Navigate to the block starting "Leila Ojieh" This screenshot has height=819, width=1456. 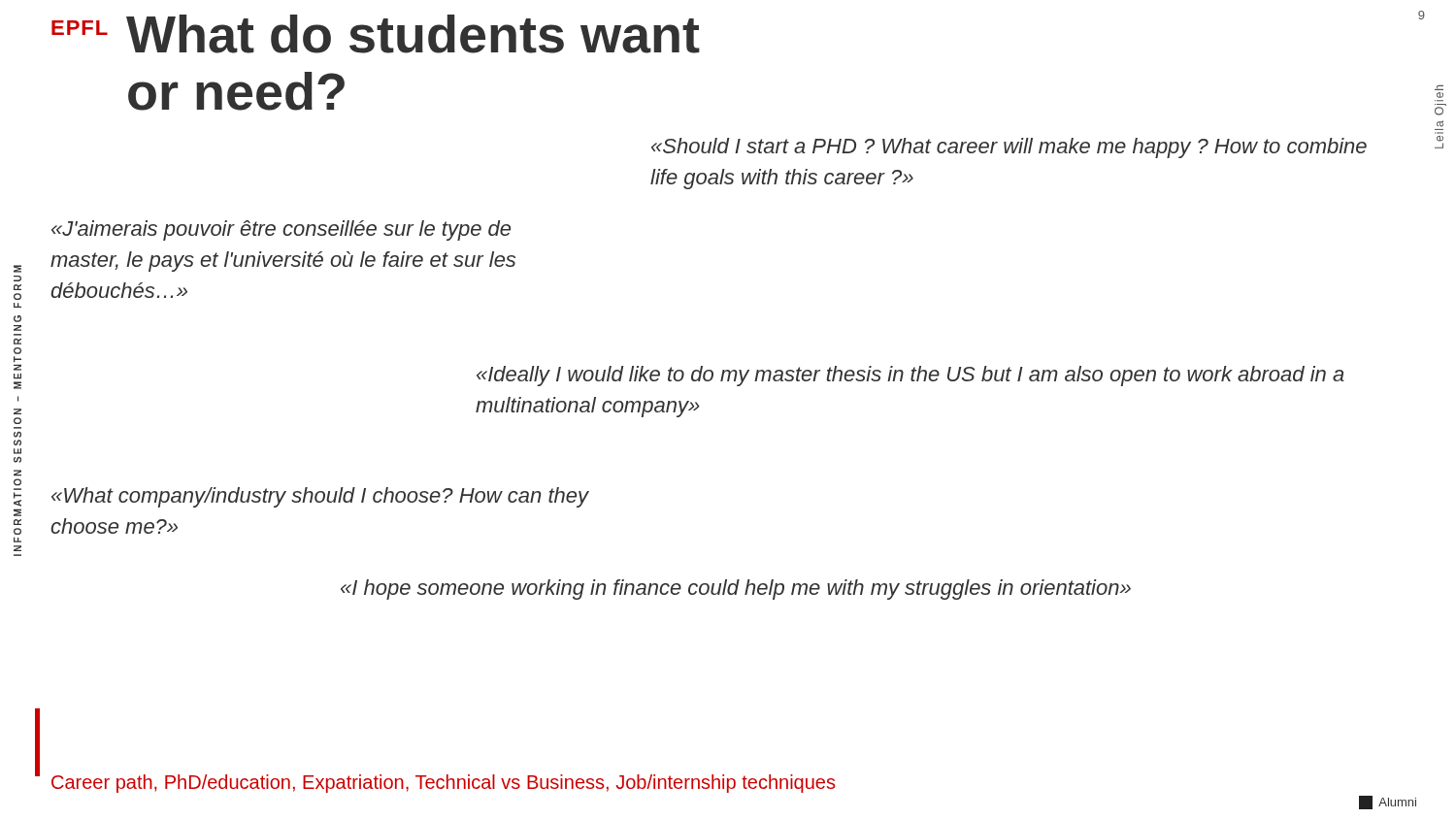tap(1439, 116)
